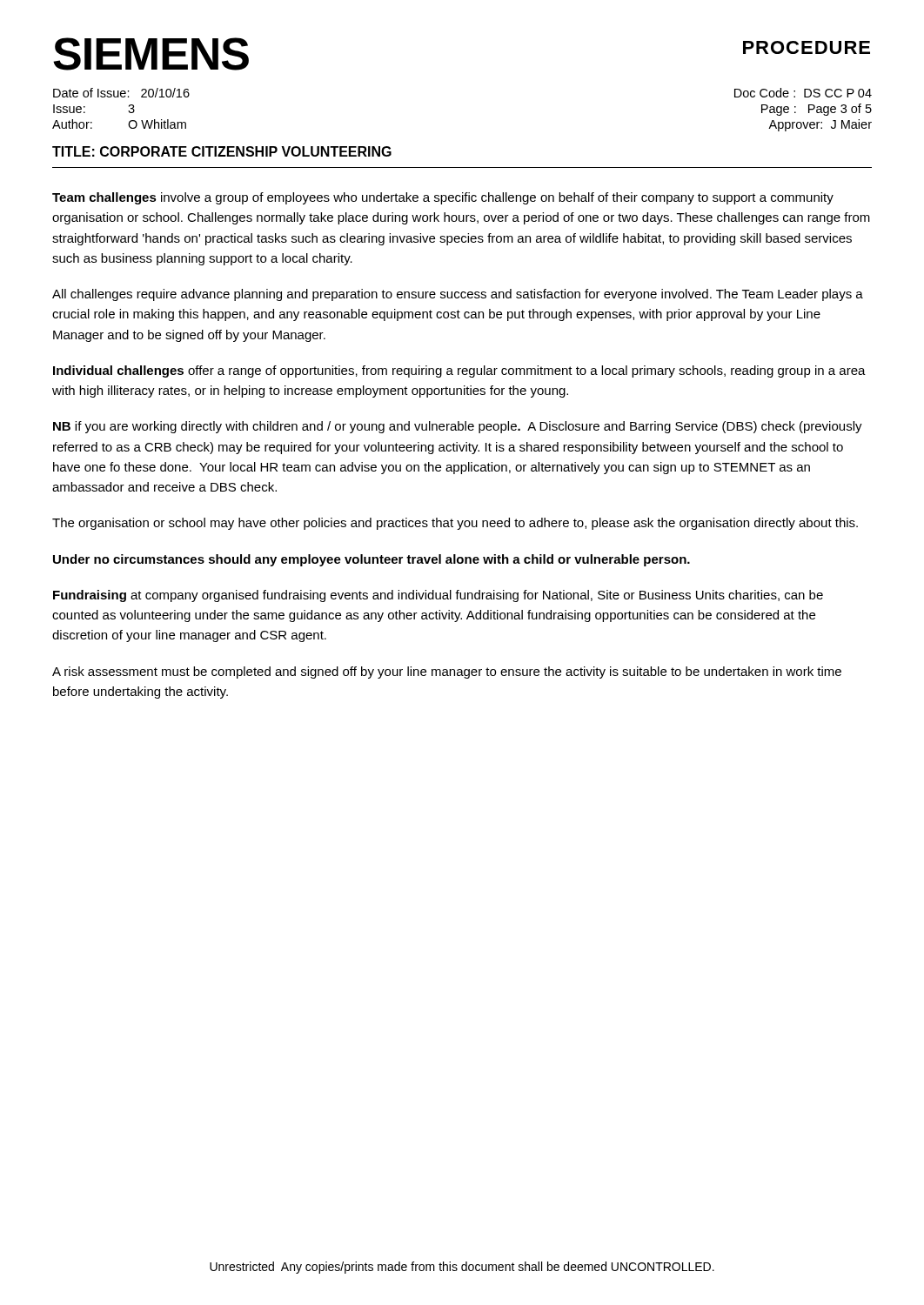Click the passage that begins "All challenges require advance planning and"

(458, 314)
